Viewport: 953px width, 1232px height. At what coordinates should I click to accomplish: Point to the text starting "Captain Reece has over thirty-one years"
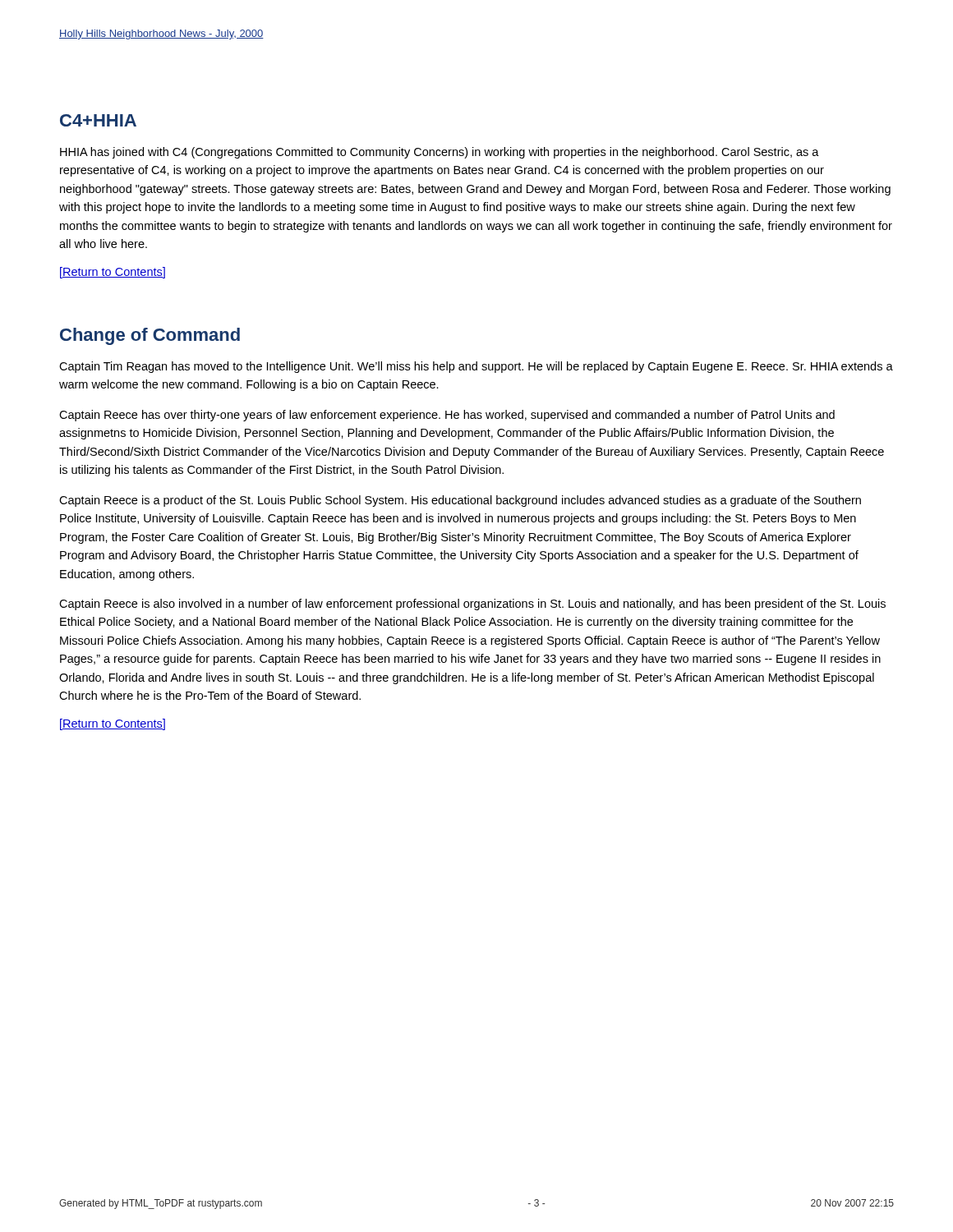(x=472, y=442)
